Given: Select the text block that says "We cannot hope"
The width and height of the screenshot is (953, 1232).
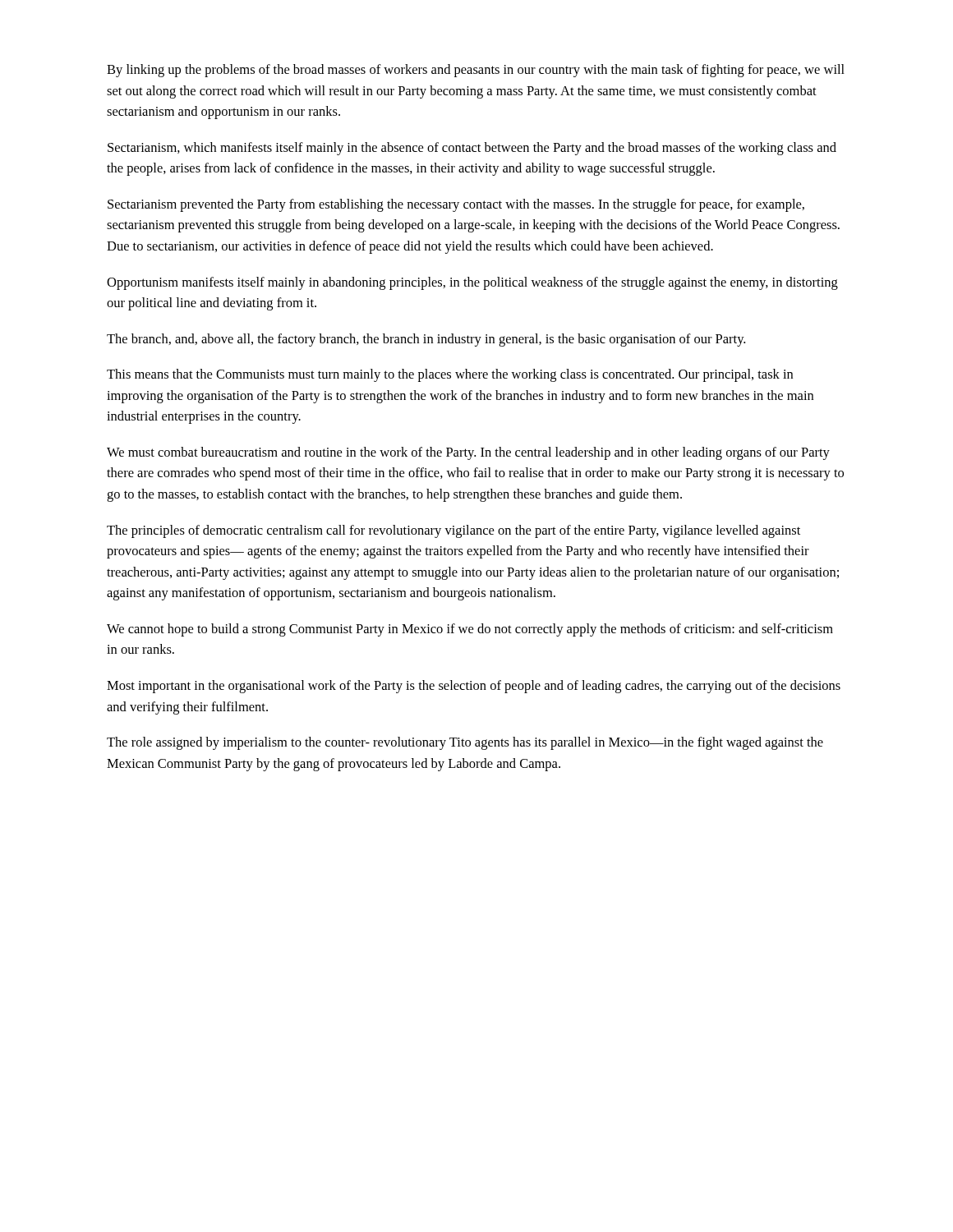Looking at the screenshot, I should (x=470, y=639).
